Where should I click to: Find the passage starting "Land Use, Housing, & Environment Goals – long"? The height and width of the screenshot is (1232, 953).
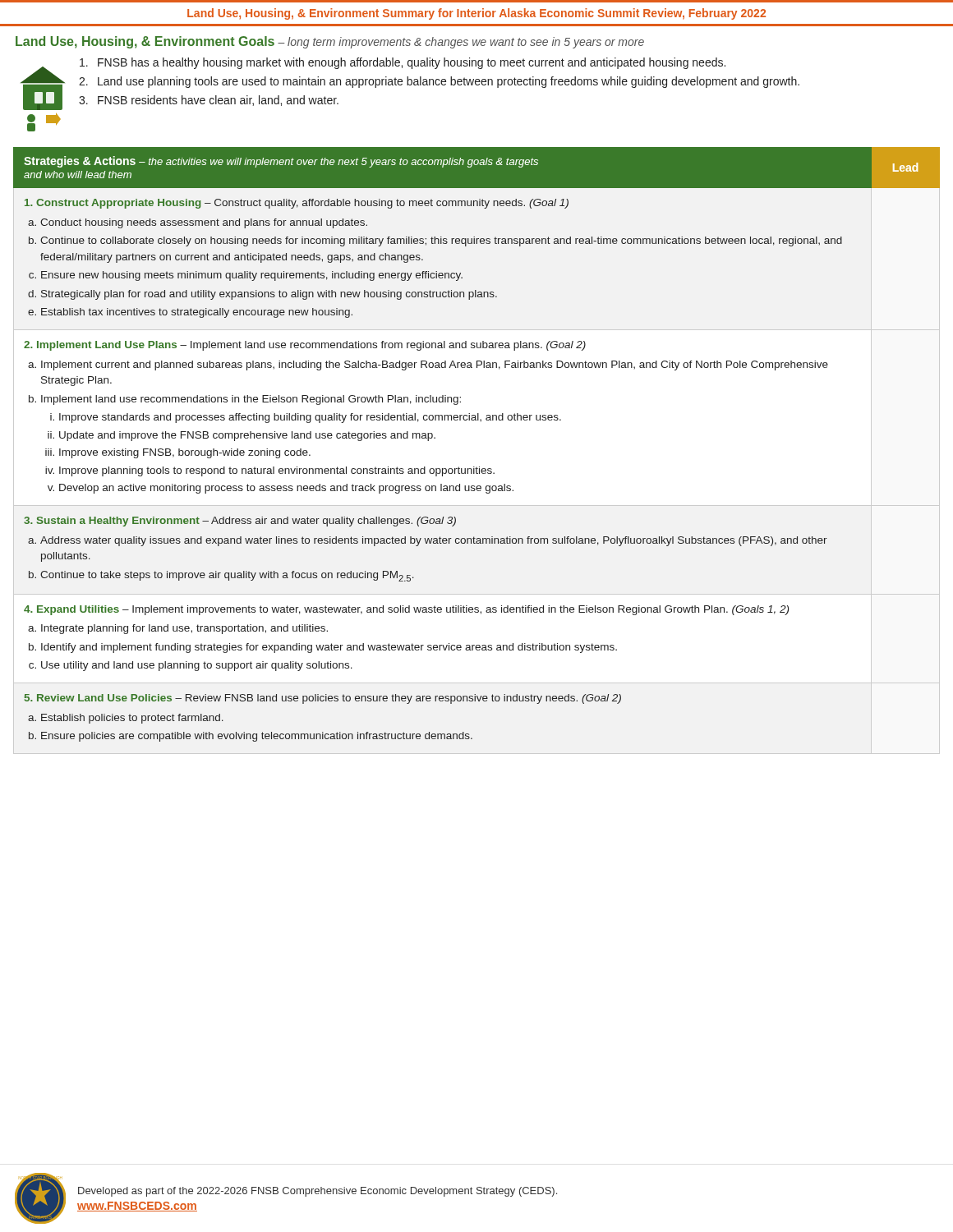[330, 41]
